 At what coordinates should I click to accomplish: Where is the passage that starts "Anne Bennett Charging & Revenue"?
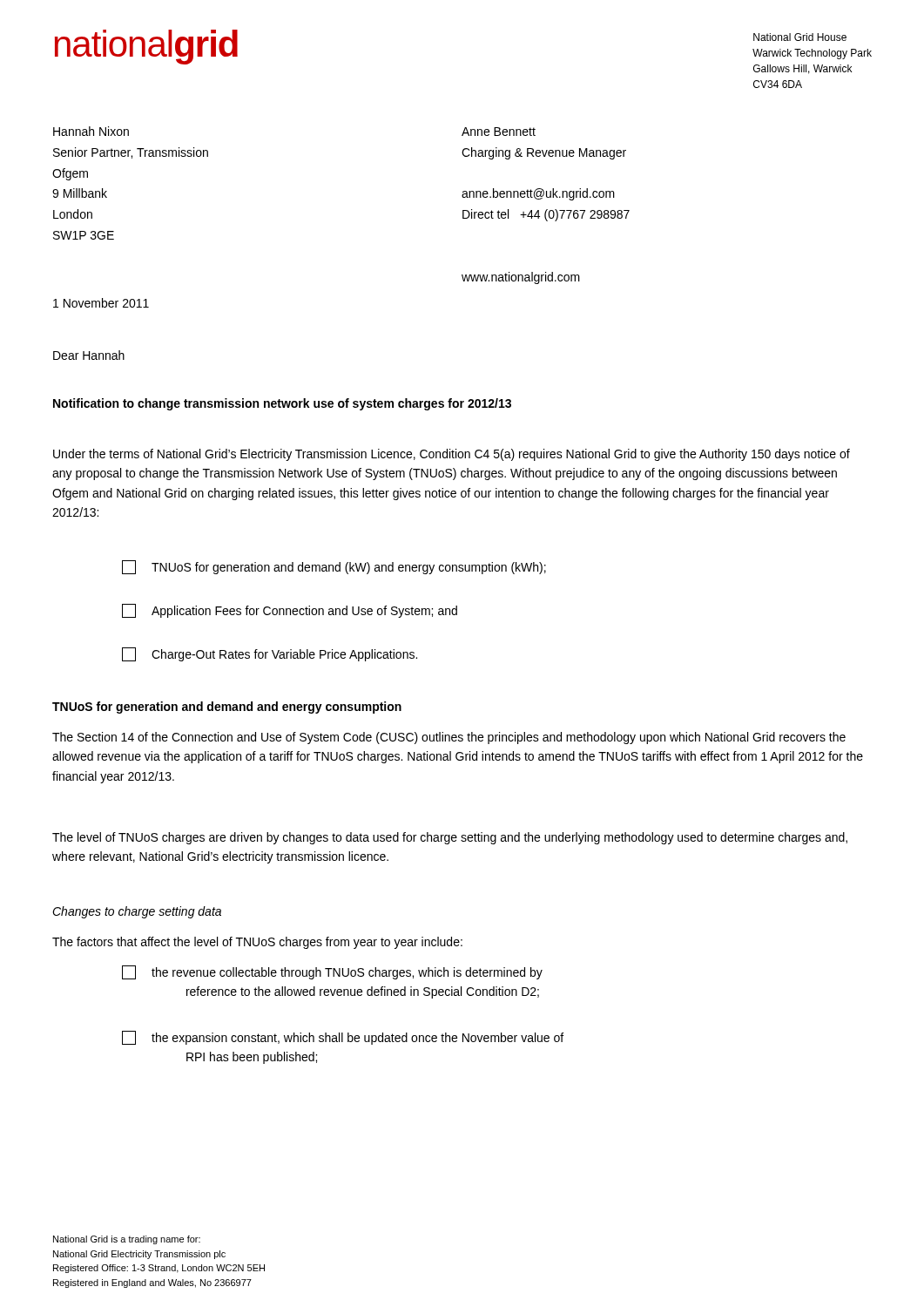pos(546,204)
